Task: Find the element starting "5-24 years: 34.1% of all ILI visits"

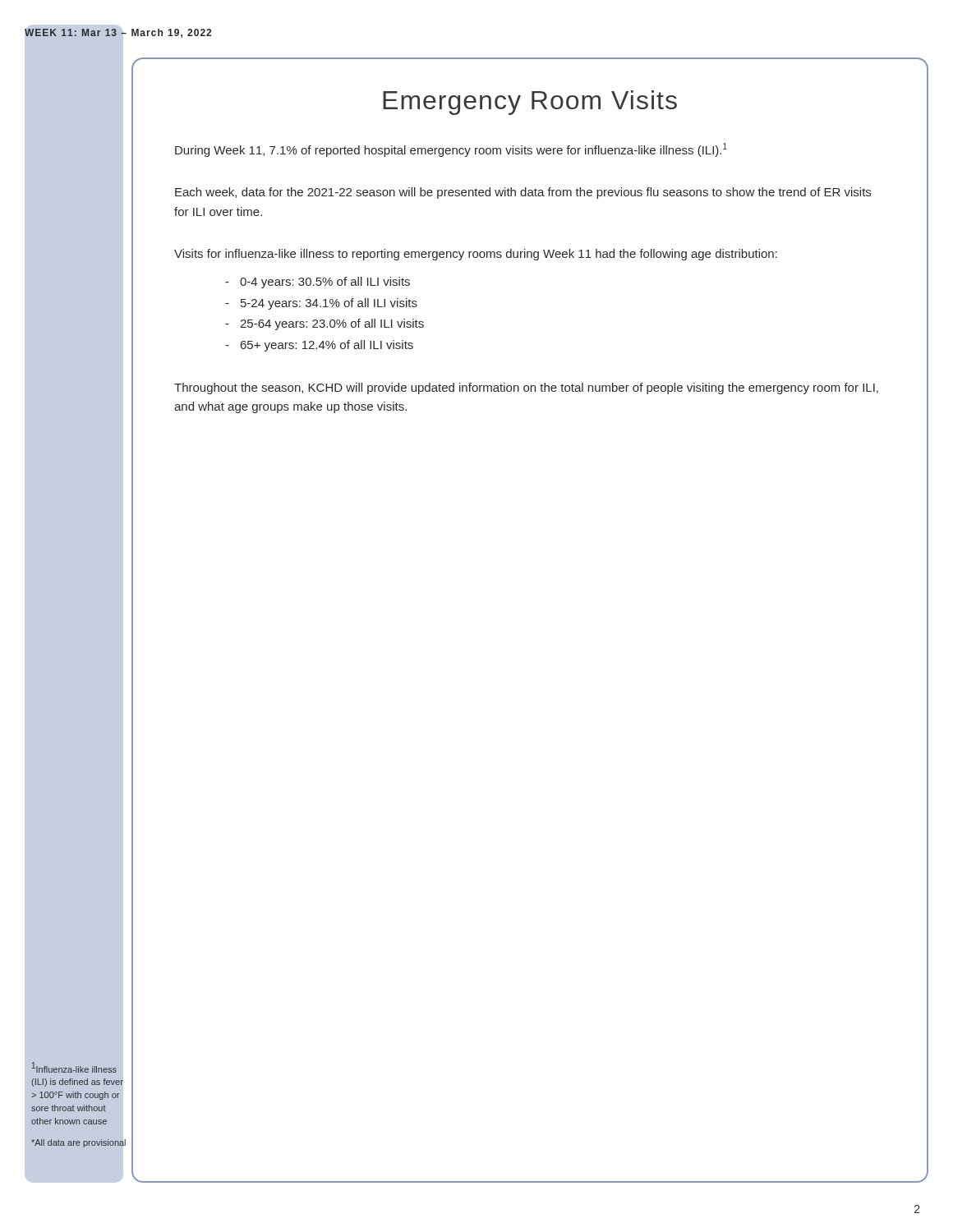Action: pos(329,302)
